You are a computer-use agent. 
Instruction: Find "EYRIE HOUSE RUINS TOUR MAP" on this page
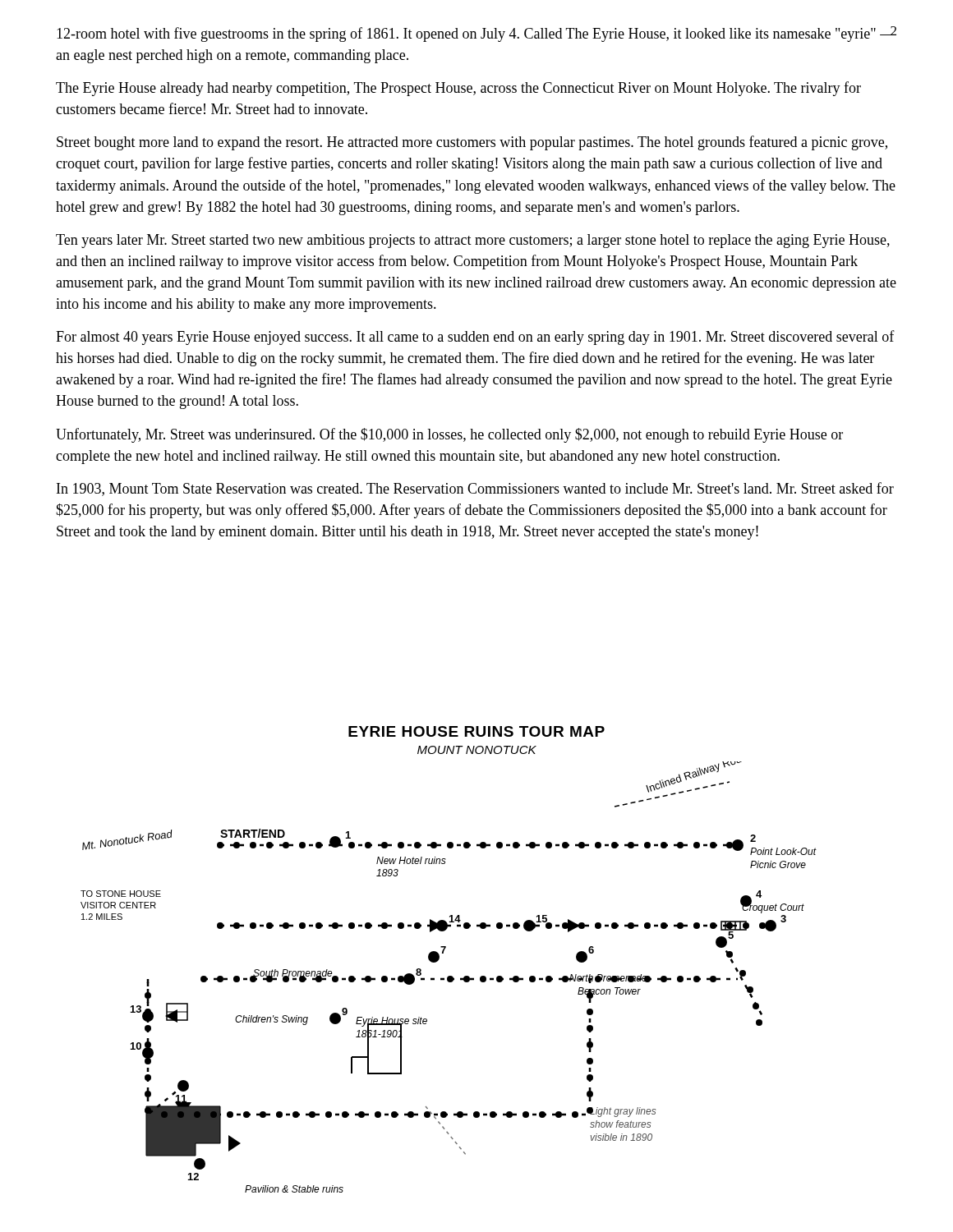click(476, 731)
